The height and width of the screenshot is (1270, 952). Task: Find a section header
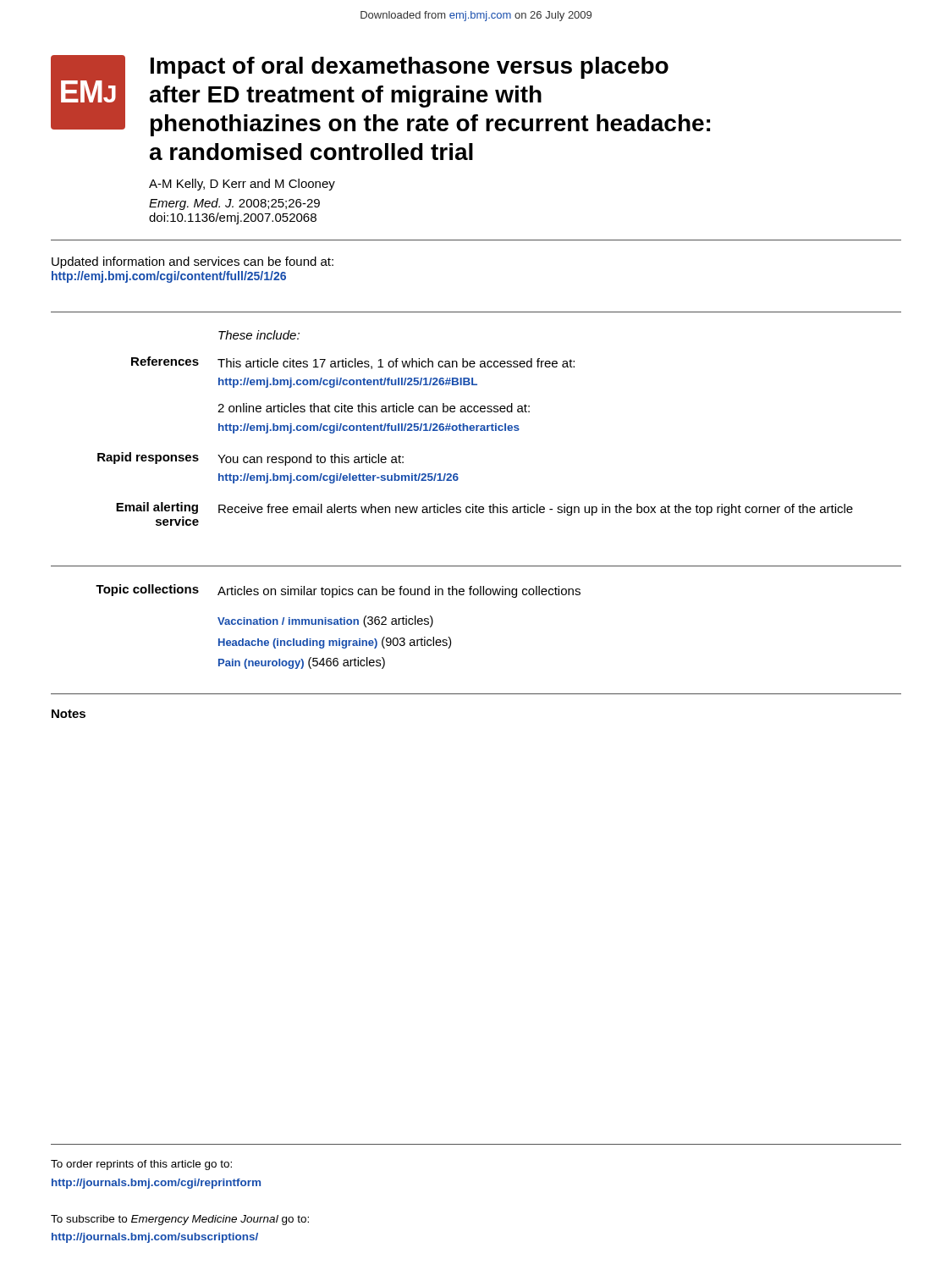tap(68, 713)
